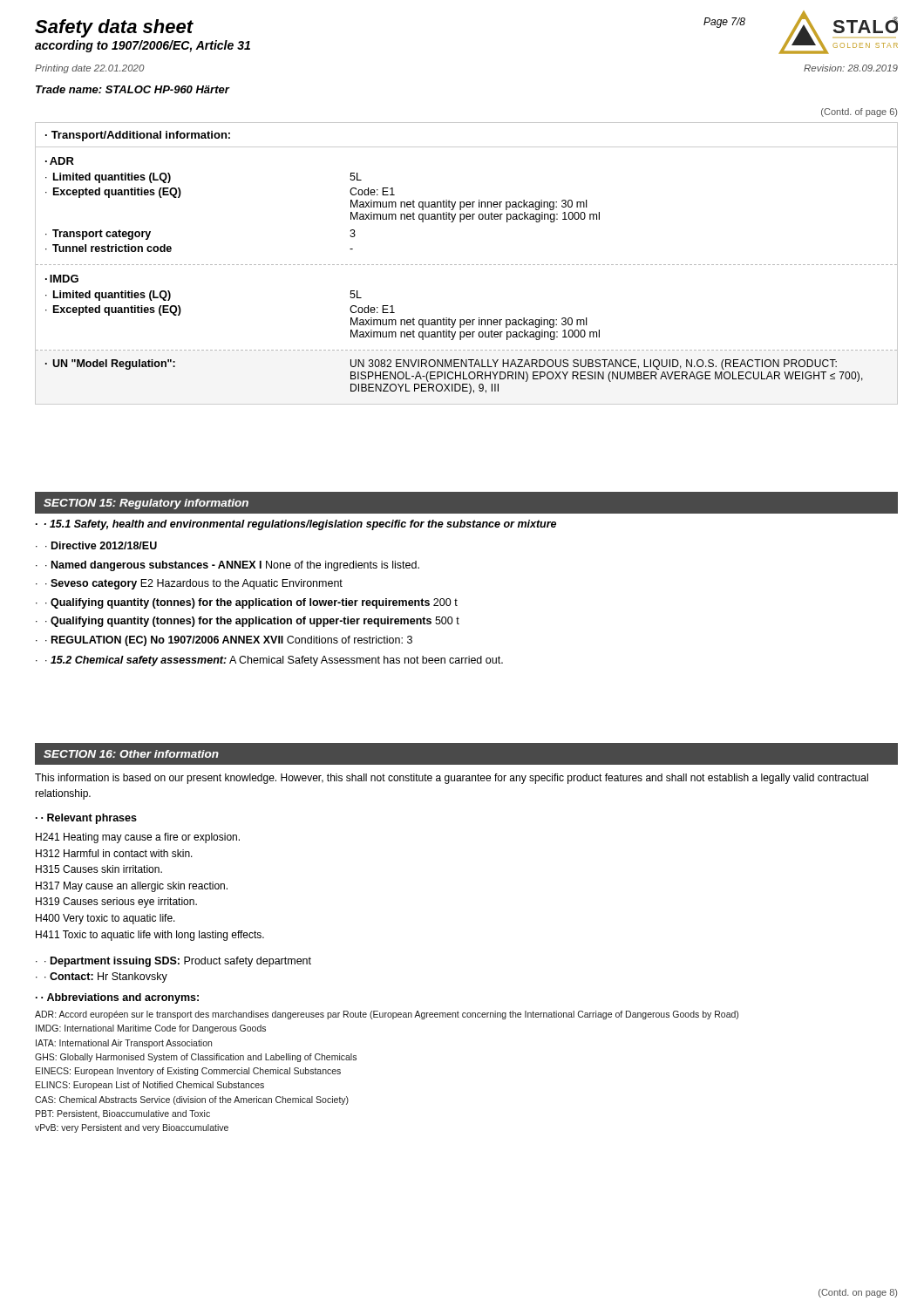
Task: Point to the text block starting "· Abbreviations and acronyms: ADR: Accord européen sur"
Action: pyautogui.click(x=117, y=998)
